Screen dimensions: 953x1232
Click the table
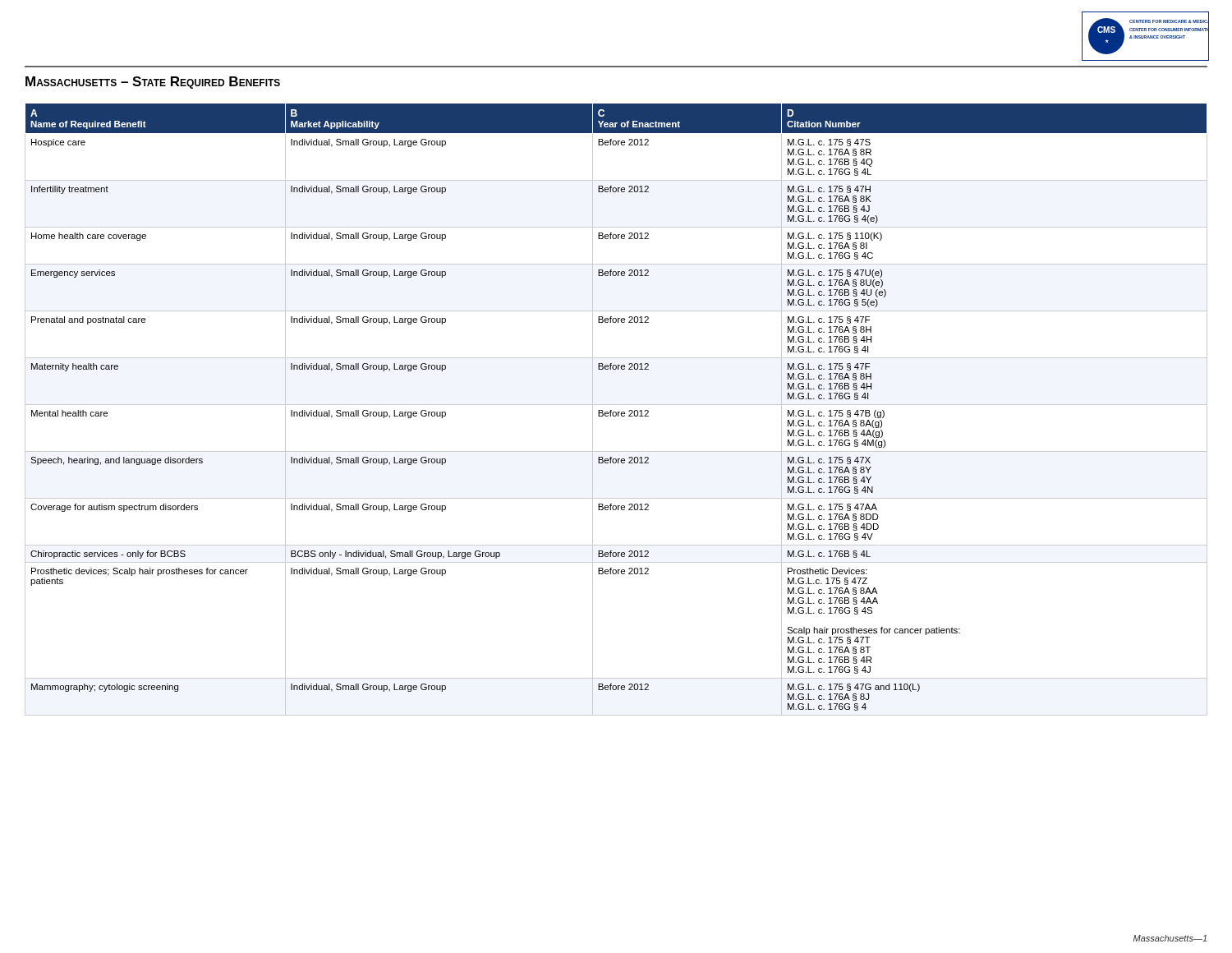pyautogui.click(x=616, y=511)
